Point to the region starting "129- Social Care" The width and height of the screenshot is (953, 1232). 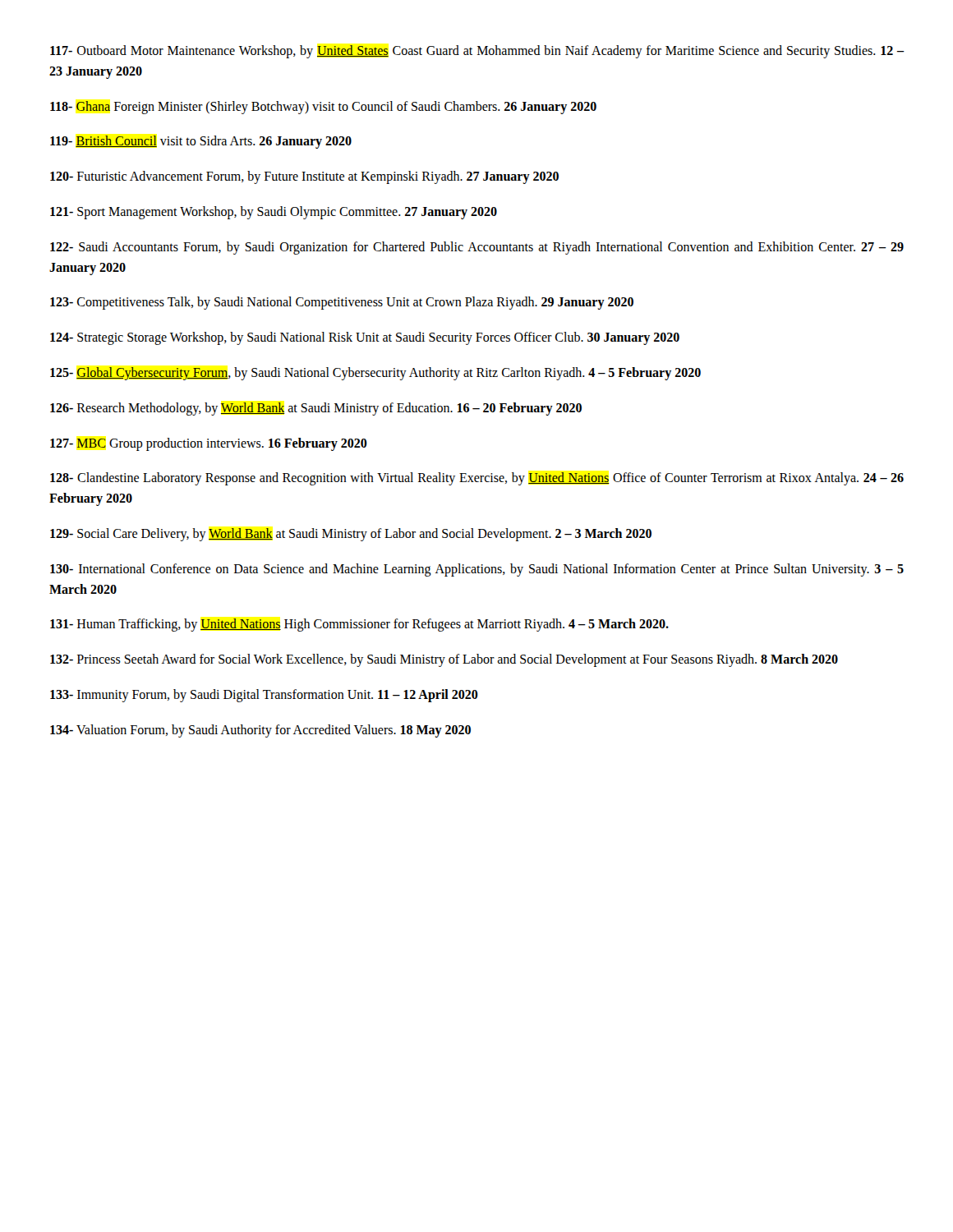(351, 533)
